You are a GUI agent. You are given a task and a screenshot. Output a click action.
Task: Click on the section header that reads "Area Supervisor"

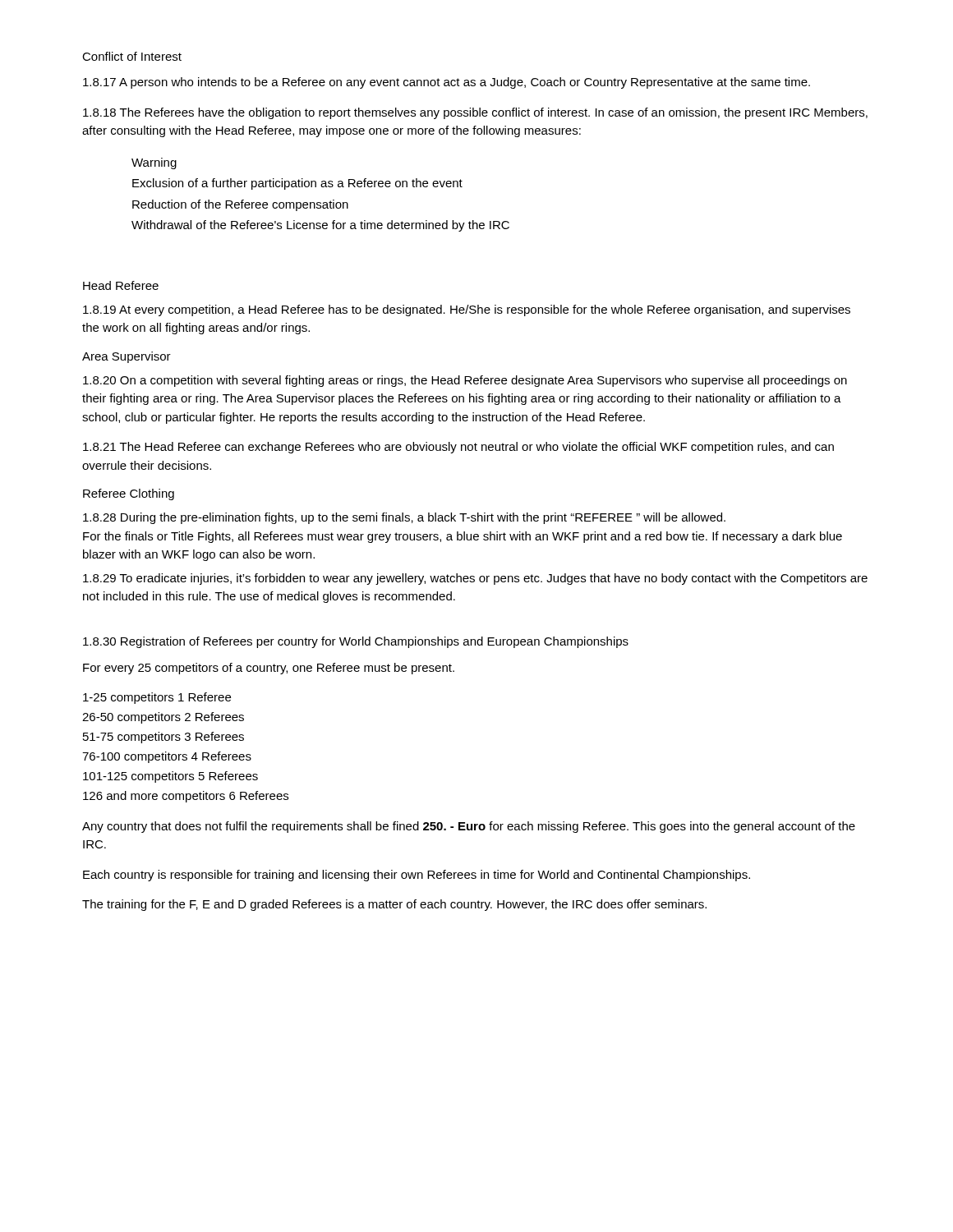click(x=126, y=356)
